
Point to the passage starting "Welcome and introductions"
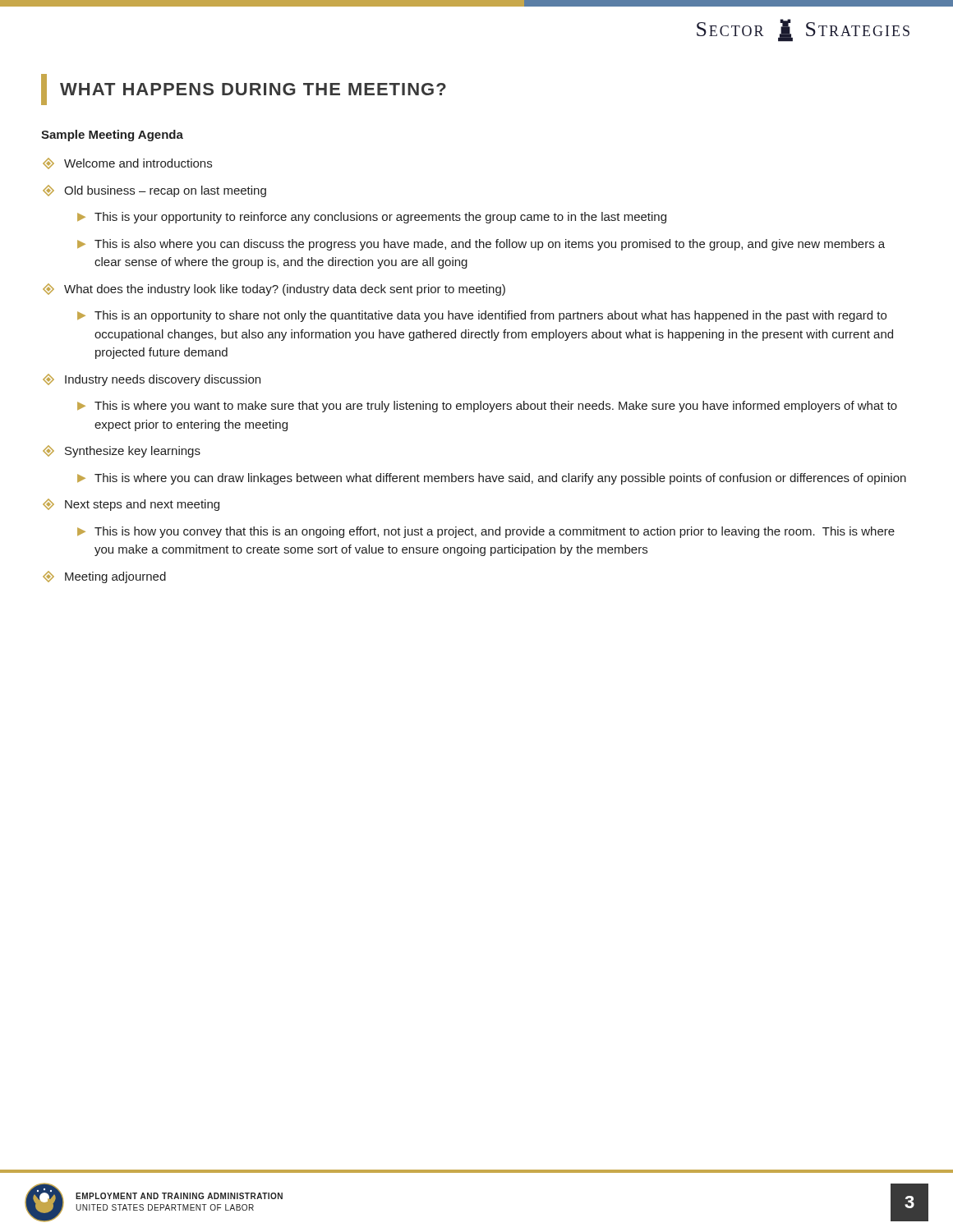(127, 163)
